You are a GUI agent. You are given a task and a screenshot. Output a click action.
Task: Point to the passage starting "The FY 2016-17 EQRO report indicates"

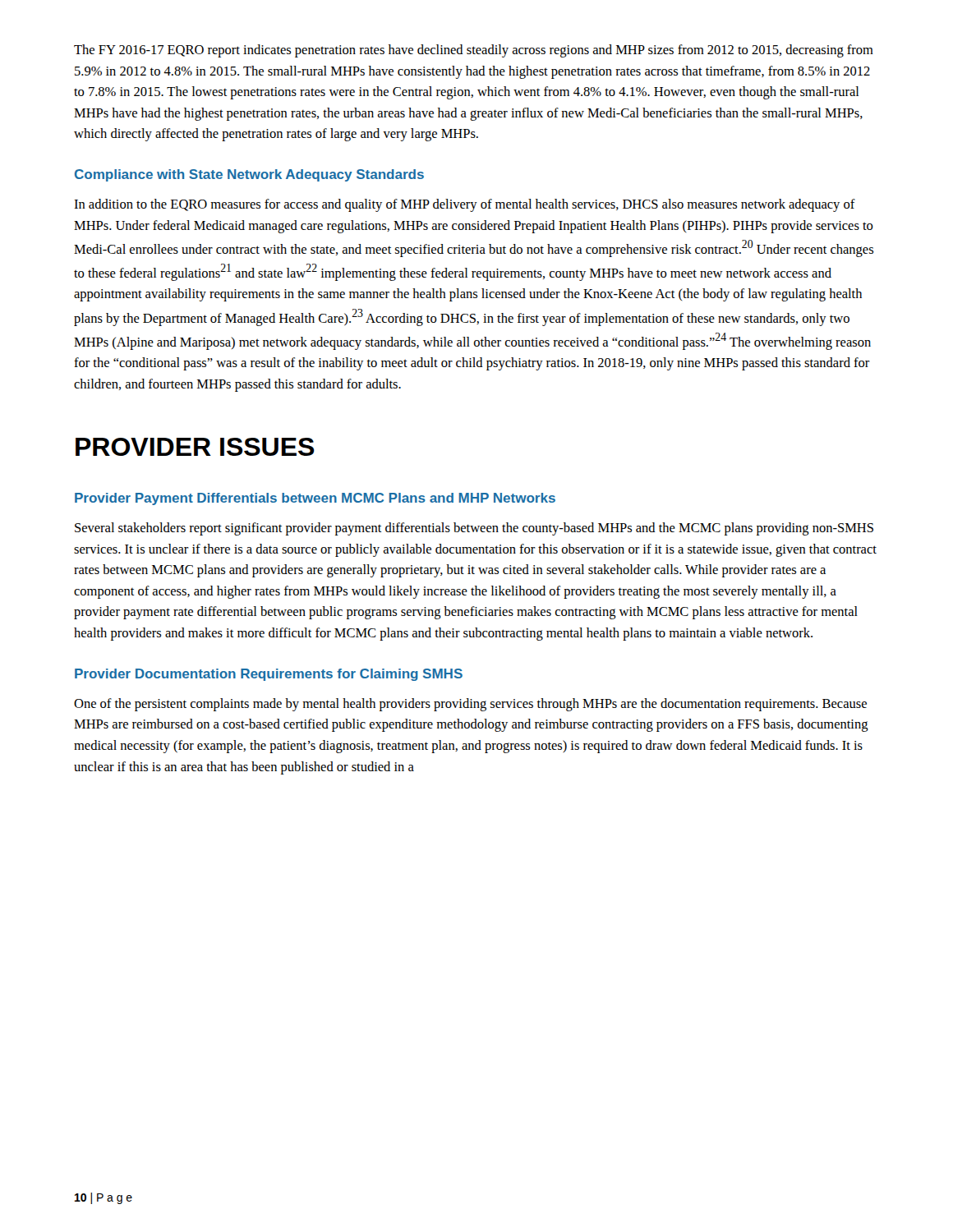pyautogui.click(x=476, y=92)
